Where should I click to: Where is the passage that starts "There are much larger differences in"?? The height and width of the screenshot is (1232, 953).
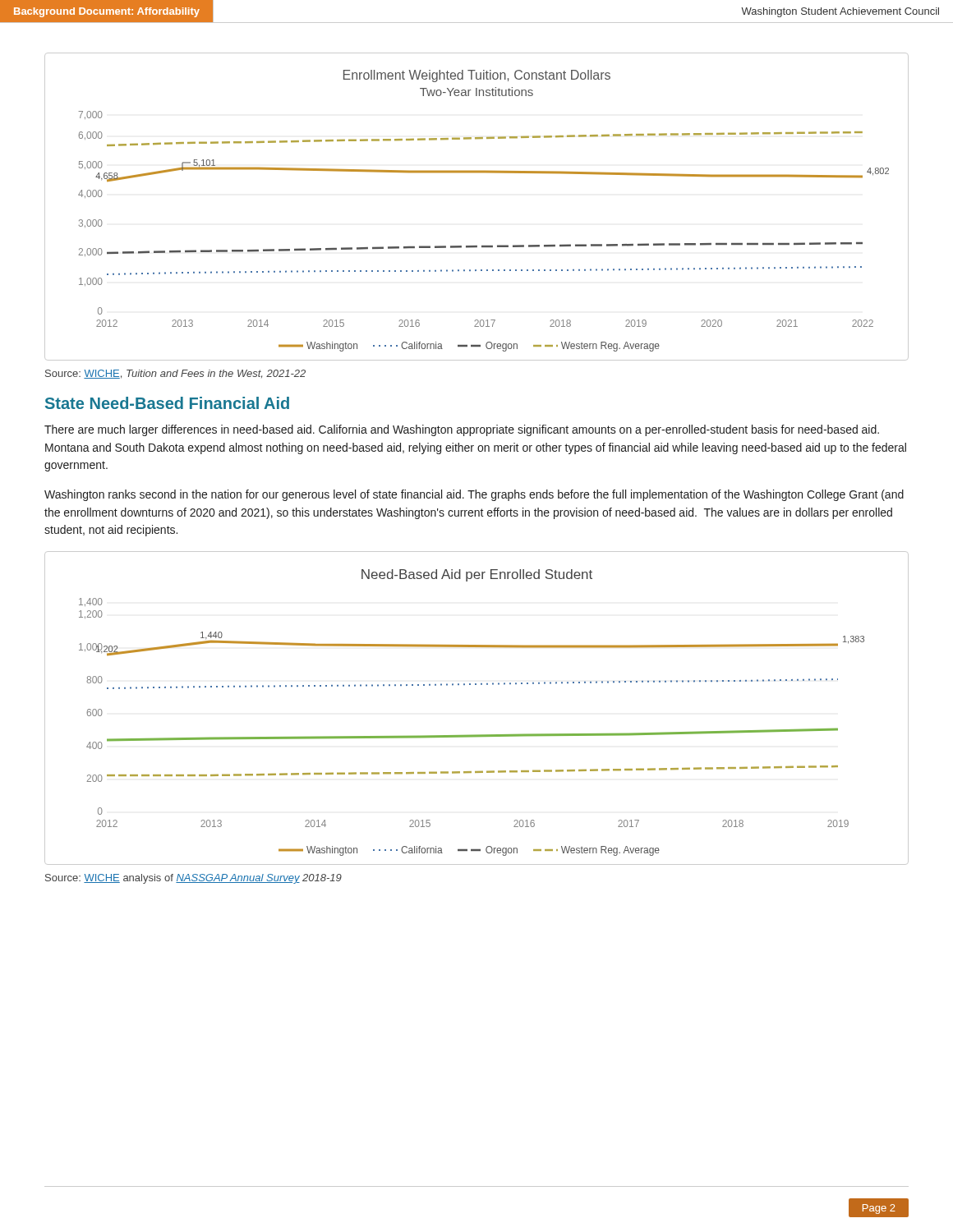click(x=476, y=447)
